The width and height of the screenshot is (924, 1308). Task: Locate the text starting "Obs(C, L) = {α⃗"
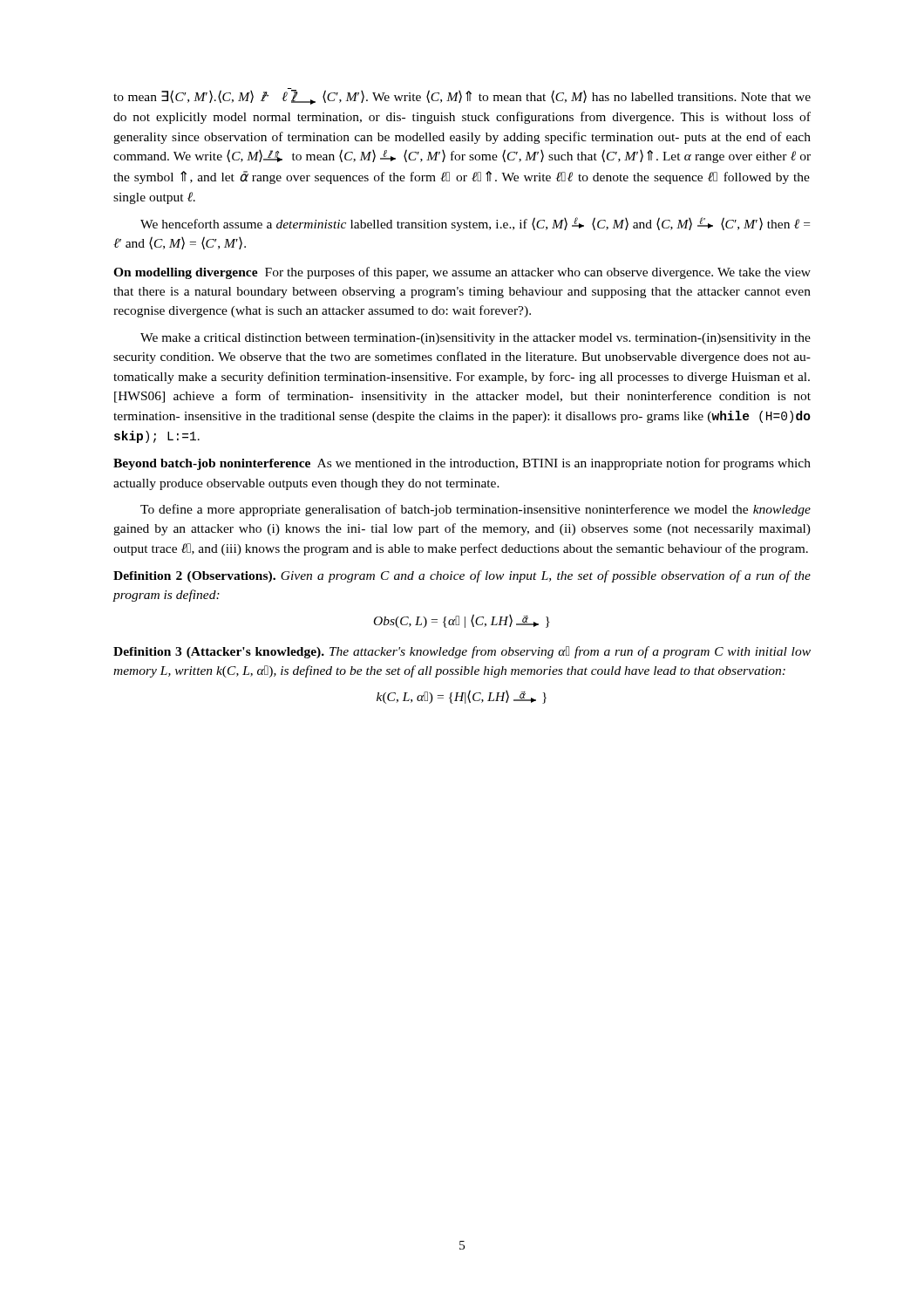tap(462, 622)
